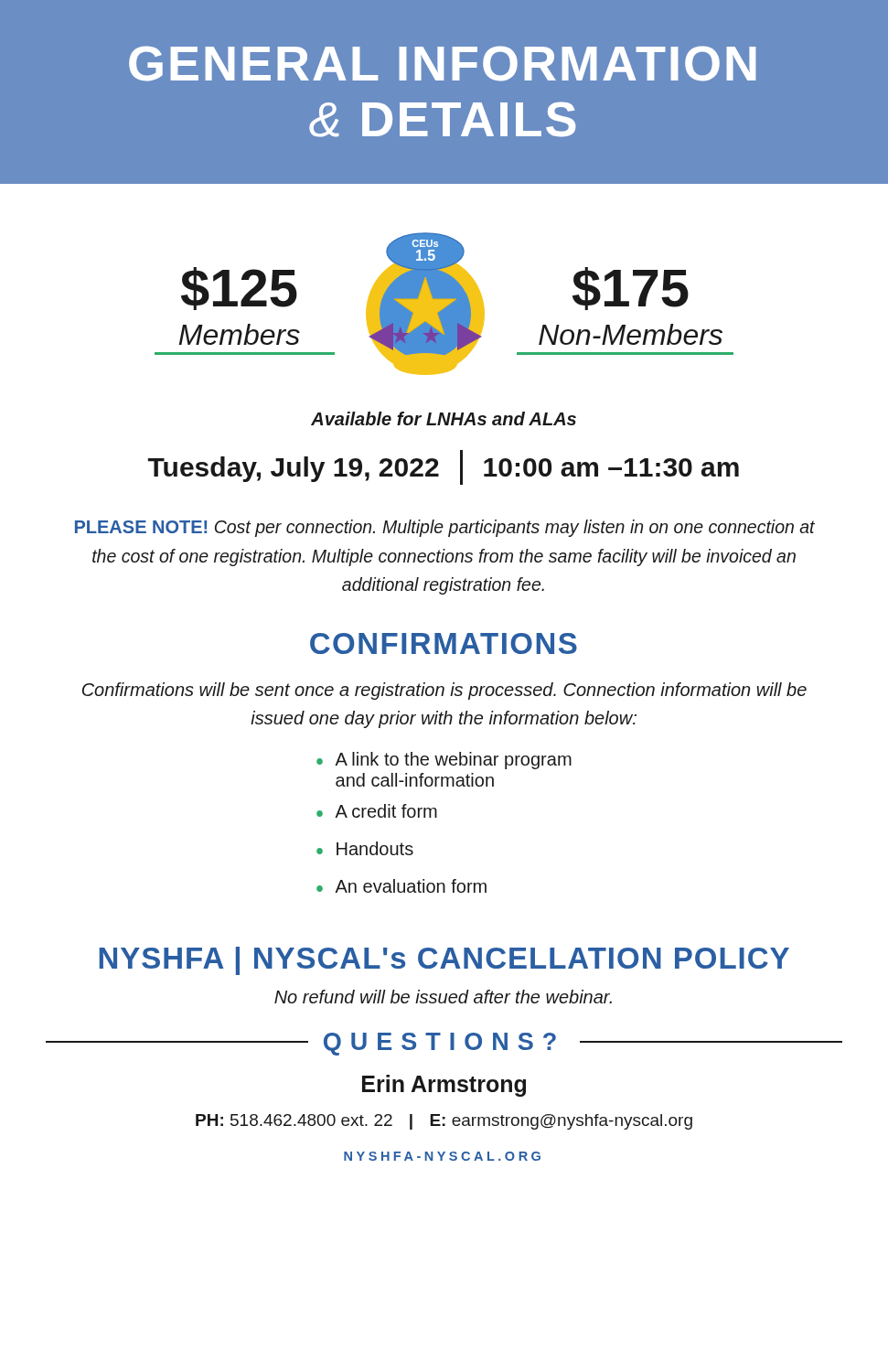Select the list item containing "• A credit form"

point(377,815)
